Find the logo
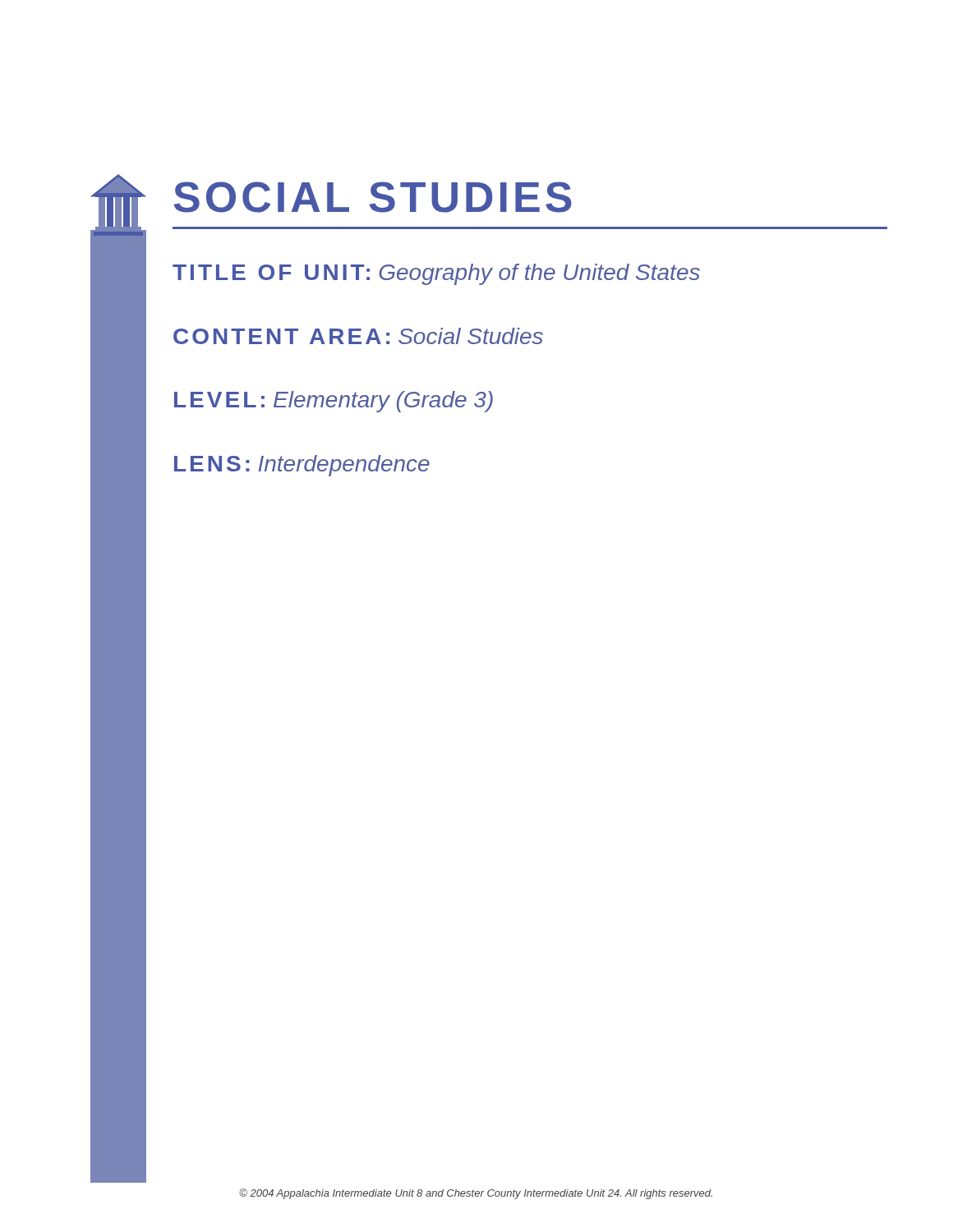 click(118, 205)
